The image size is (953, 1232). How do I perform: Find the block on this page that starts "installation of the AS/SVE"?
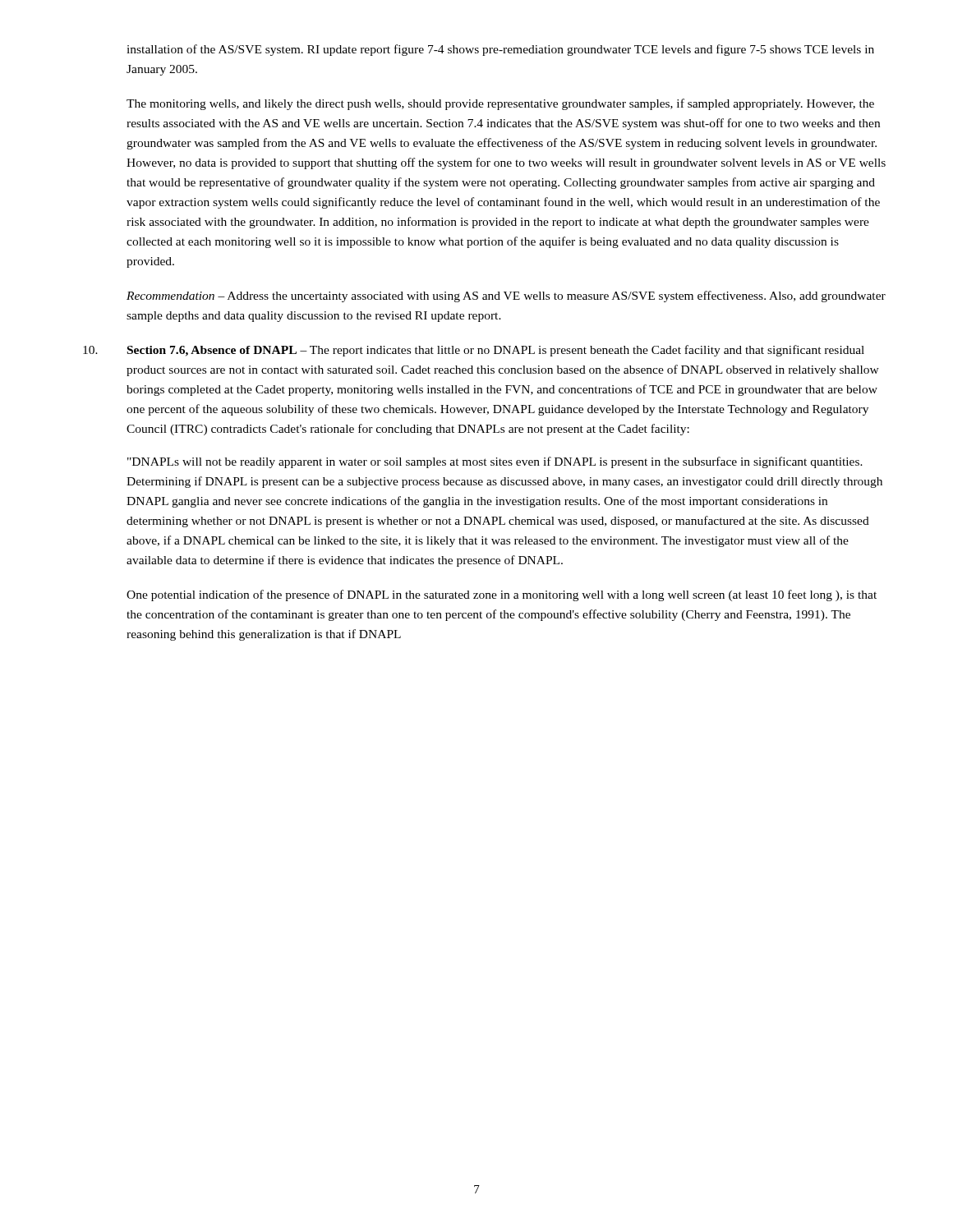coord(500,59)
